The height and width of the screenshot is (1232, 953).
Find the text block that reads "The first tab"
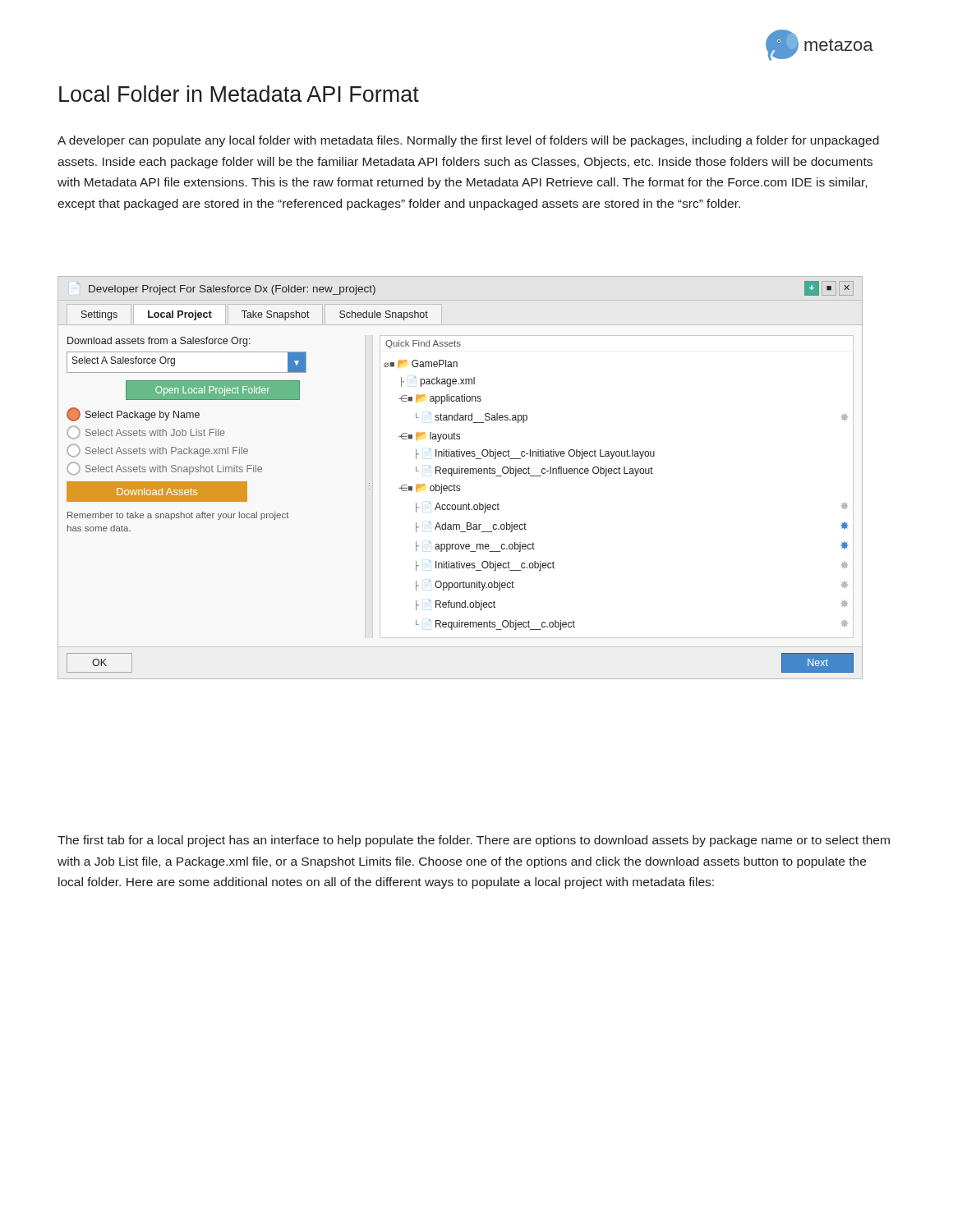474,861
